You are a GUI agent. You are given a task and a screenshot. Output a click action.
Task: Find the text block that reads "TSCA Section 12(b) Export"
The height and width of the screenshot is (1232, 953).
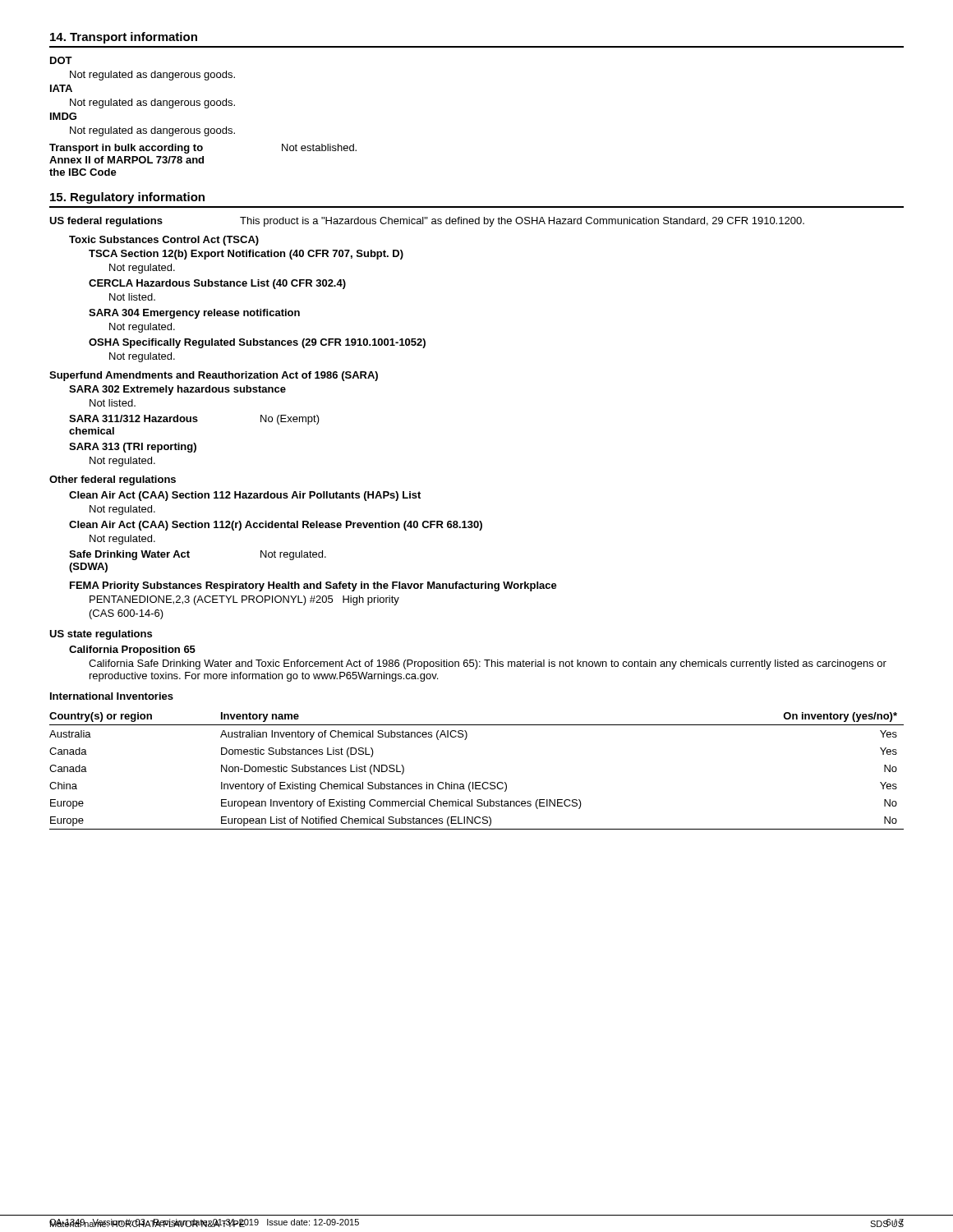click(246, 255)
